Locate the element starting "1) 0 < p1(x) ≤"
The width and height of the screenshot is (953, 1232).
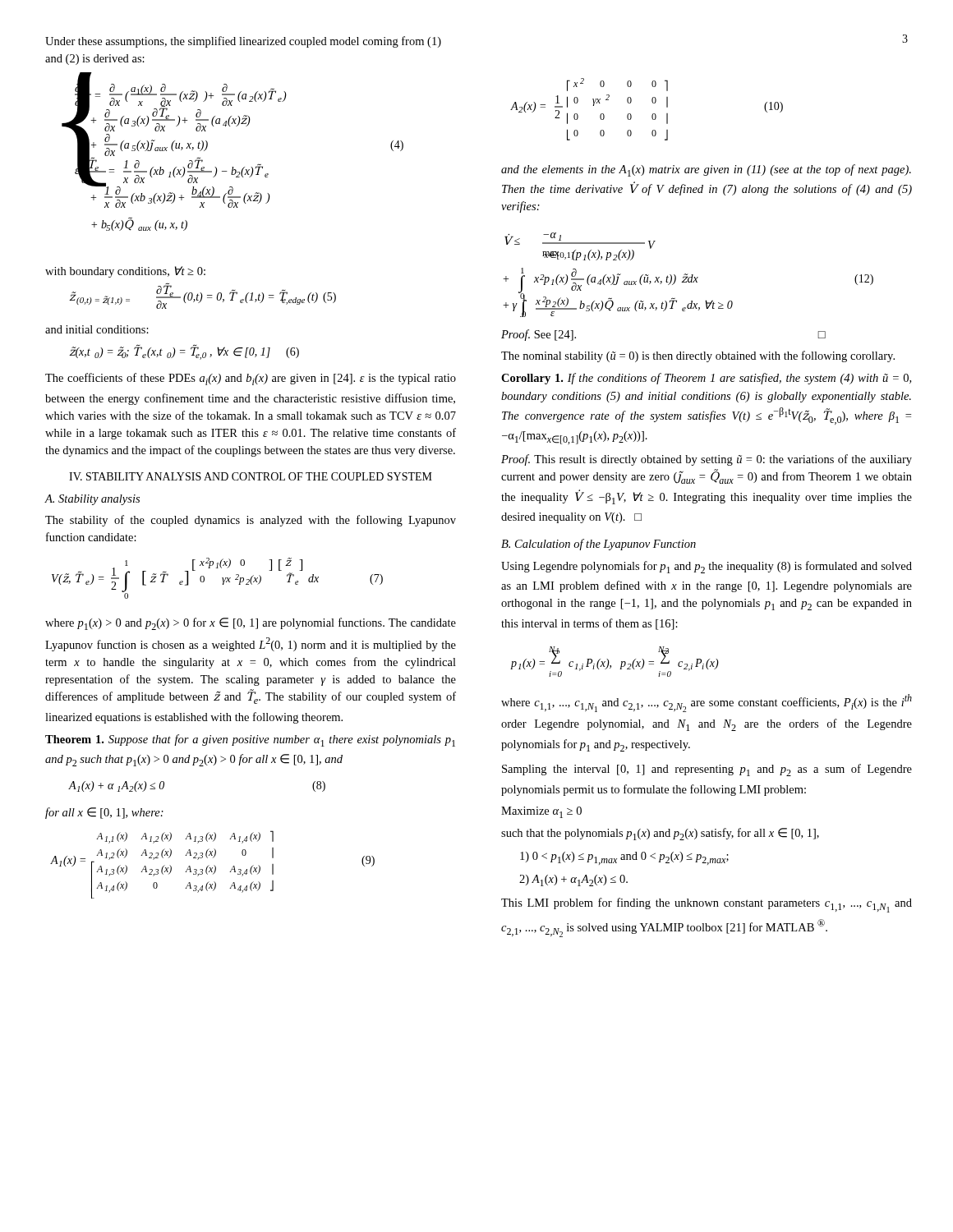624,858
